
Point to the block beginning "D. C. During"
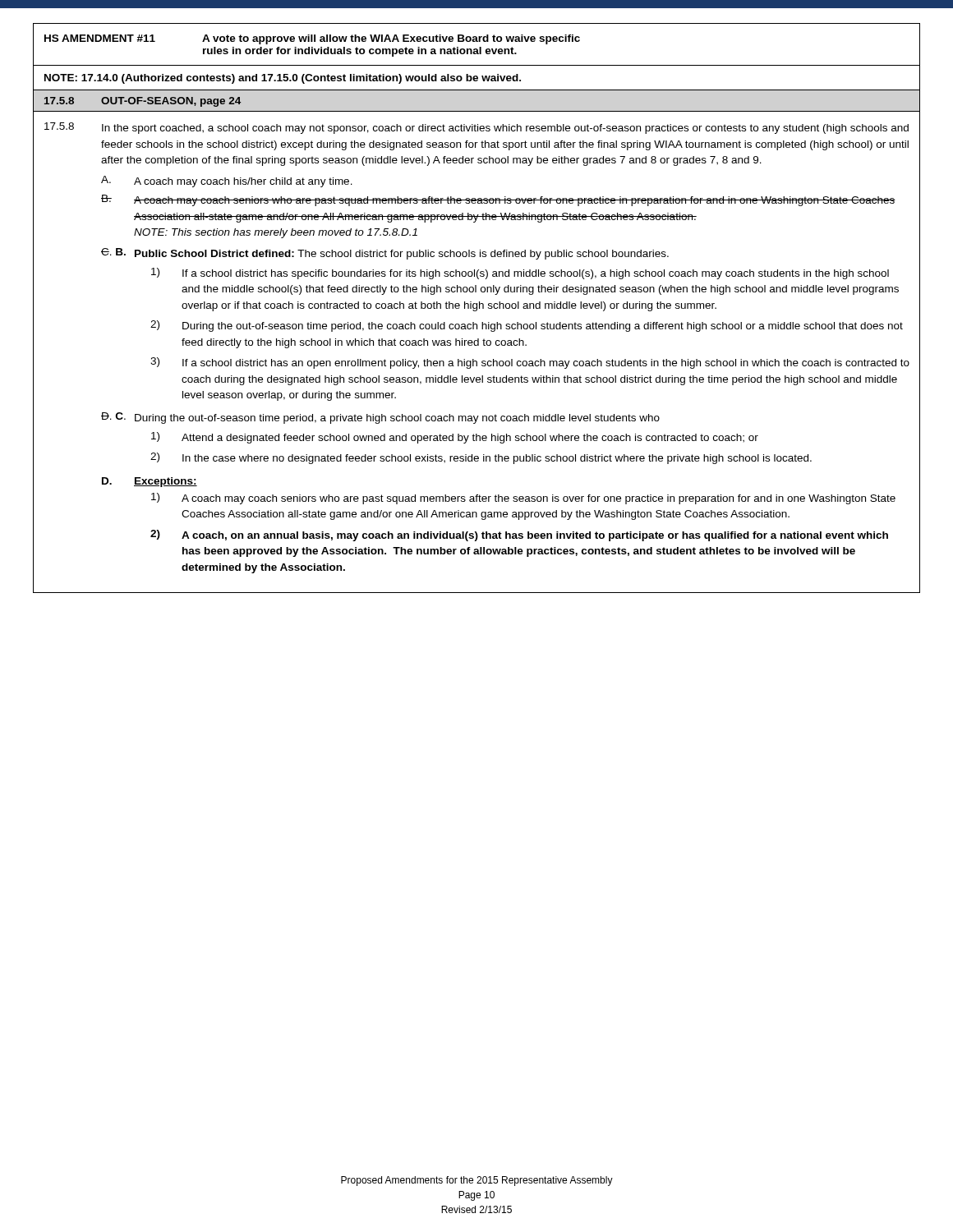(x=505, y=418)
